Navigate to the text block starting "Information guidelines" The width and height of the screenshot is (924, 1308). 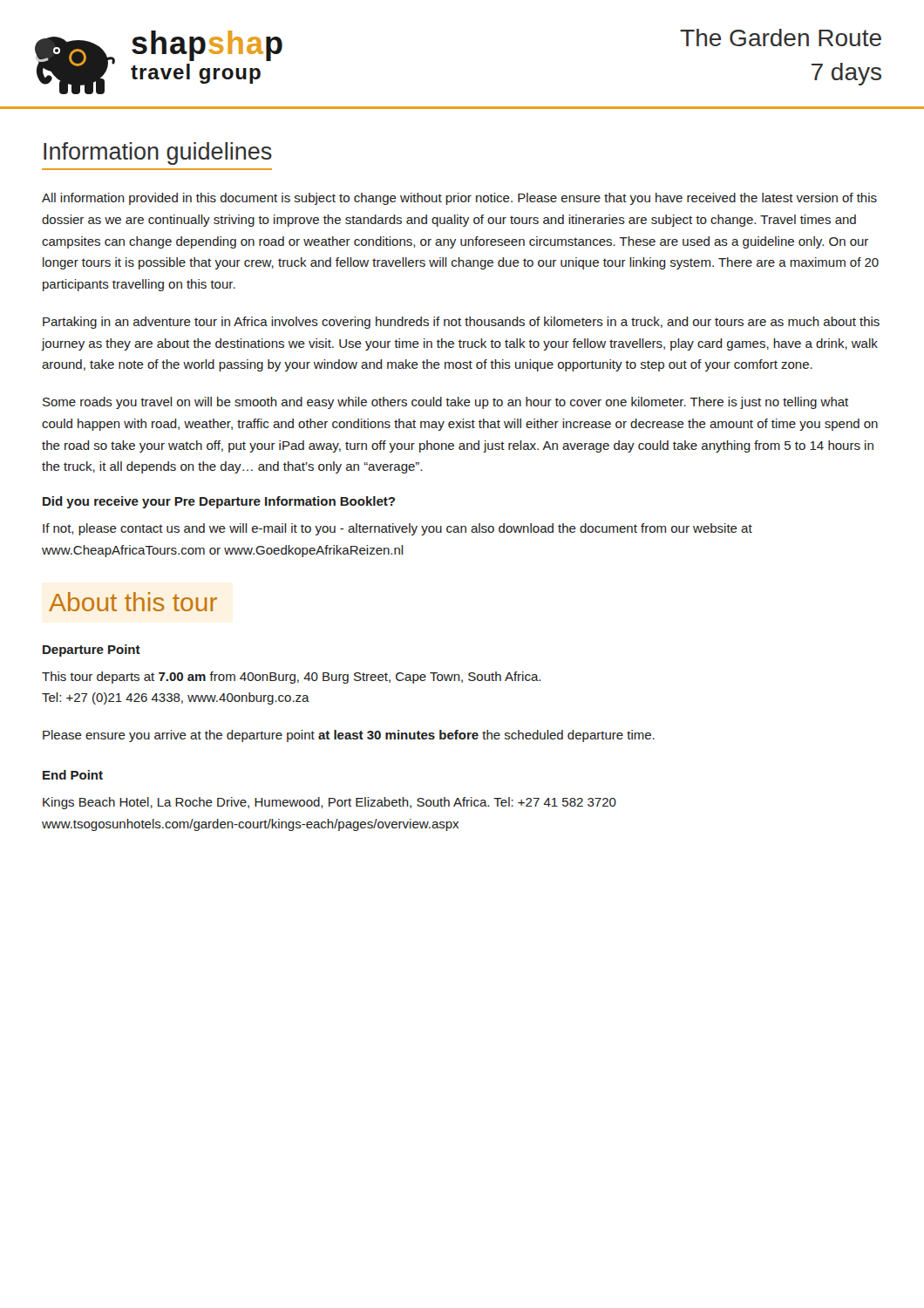pyautogui.click(x=157, y=154)
